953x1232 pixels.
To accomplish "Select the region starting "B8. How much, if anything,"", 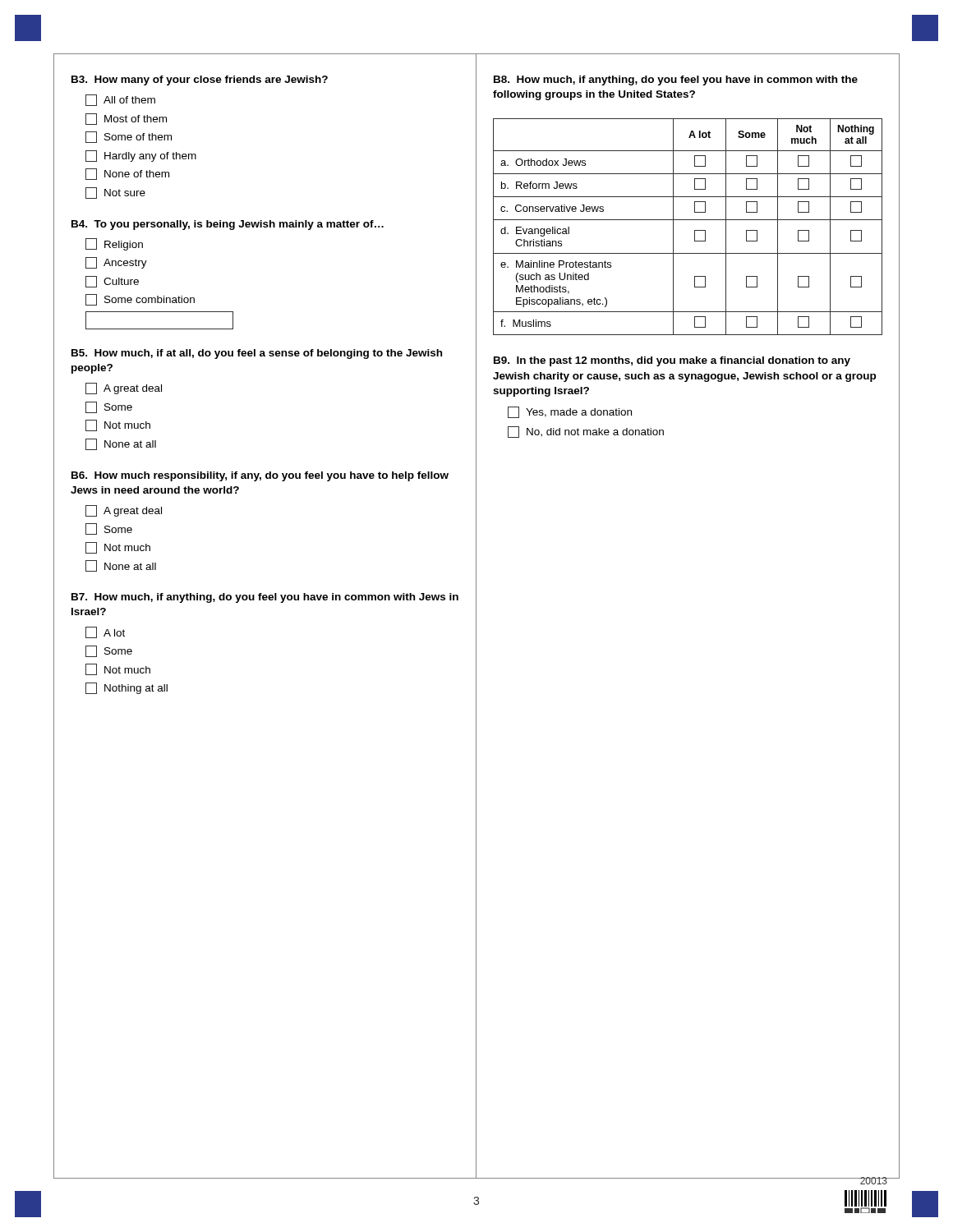I will (688, 87).
